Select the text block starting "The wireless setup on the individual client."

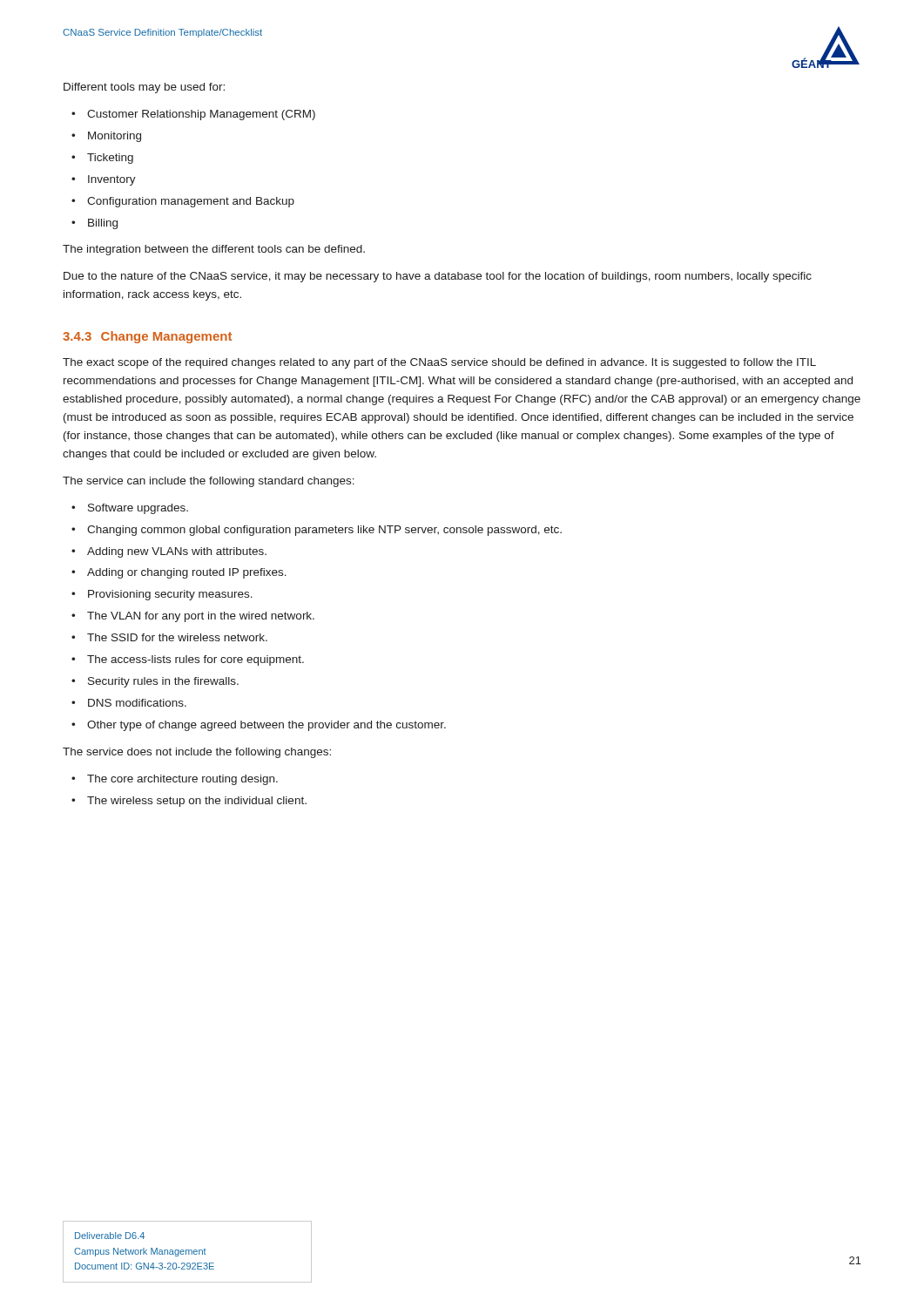(197, 800)
